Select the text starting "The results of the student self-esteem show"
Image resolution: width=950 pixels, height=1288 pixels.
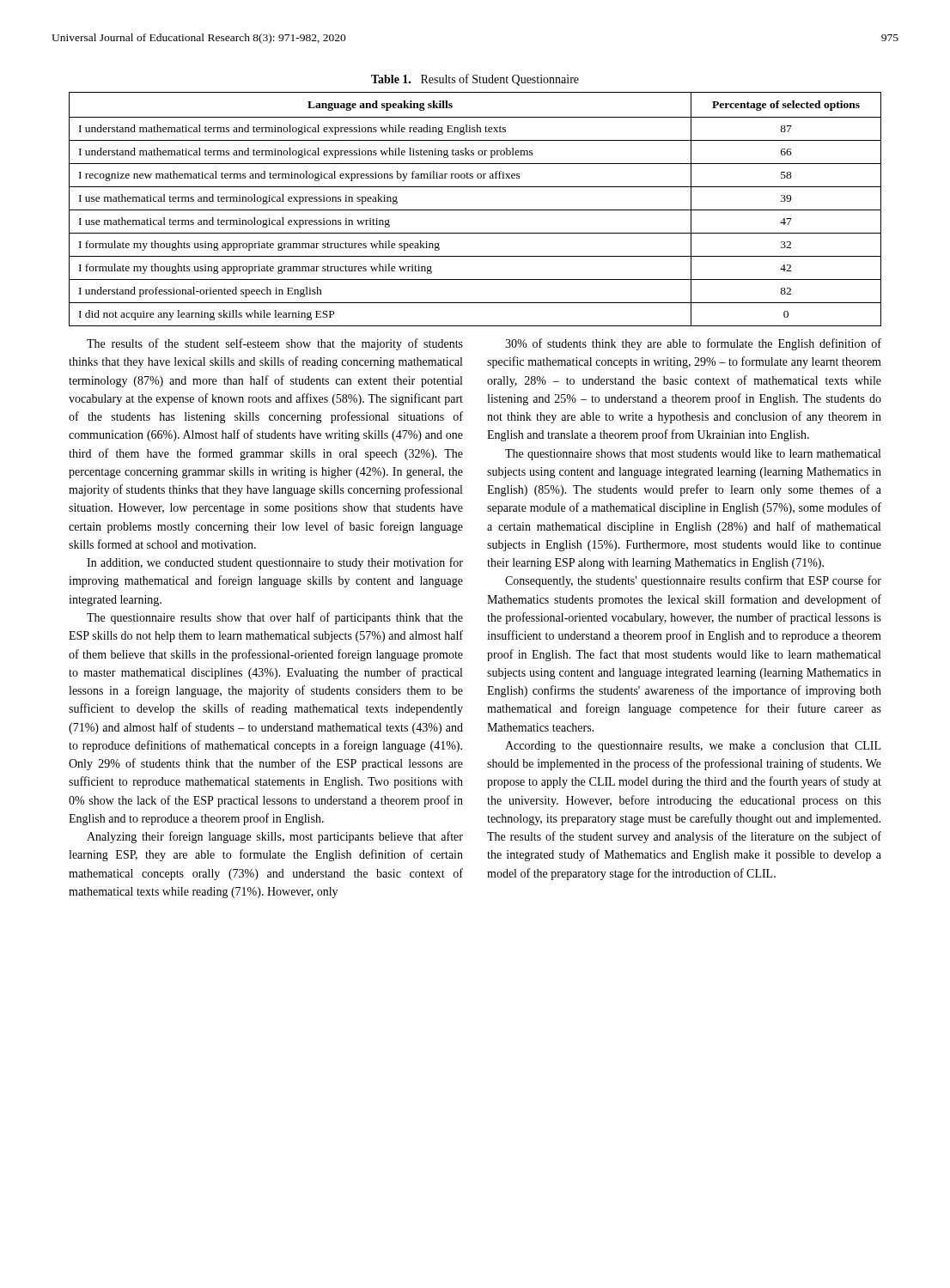266,444
